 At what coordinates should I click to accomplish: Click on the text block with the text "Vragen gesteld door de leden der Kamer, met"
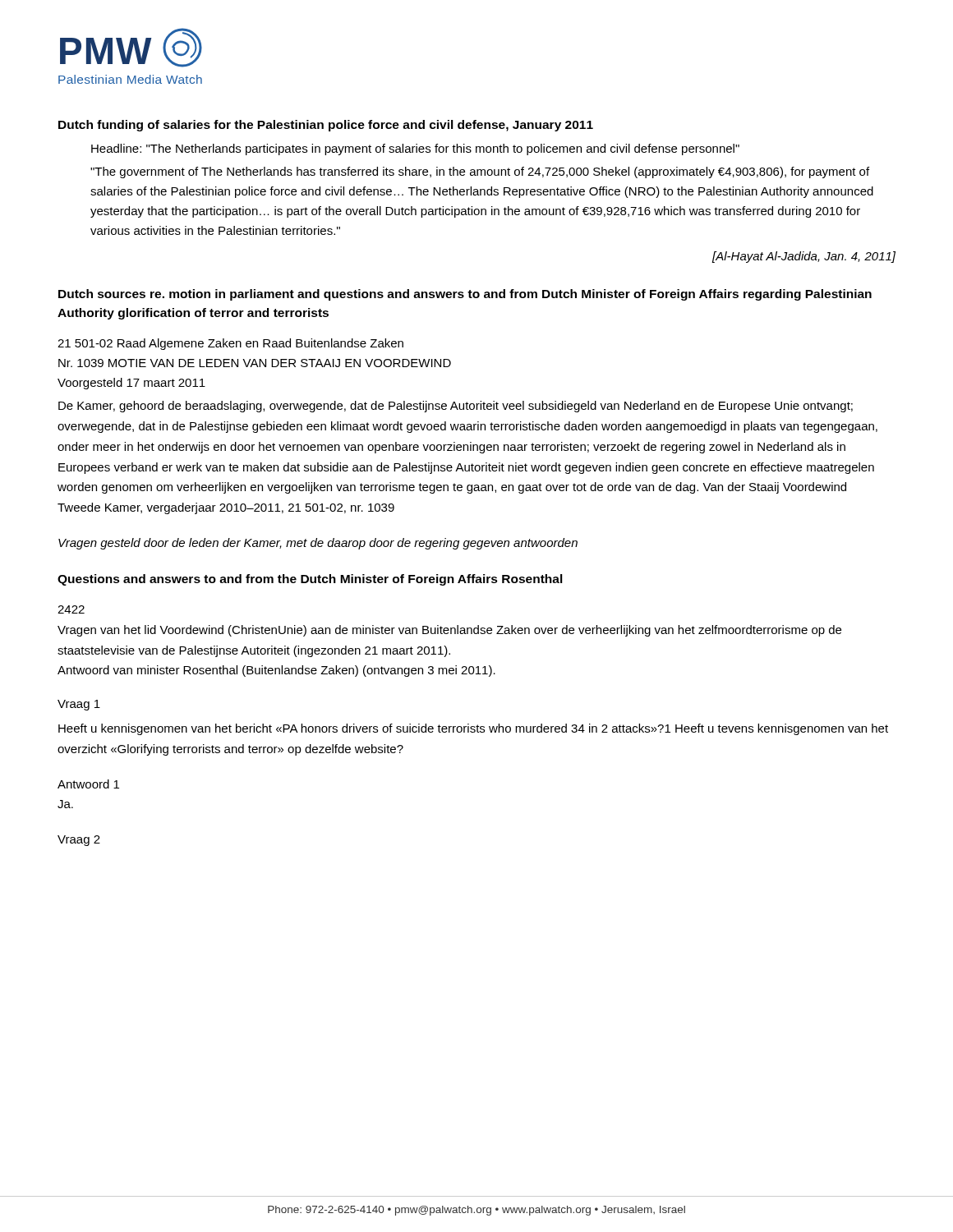point(318,542)
